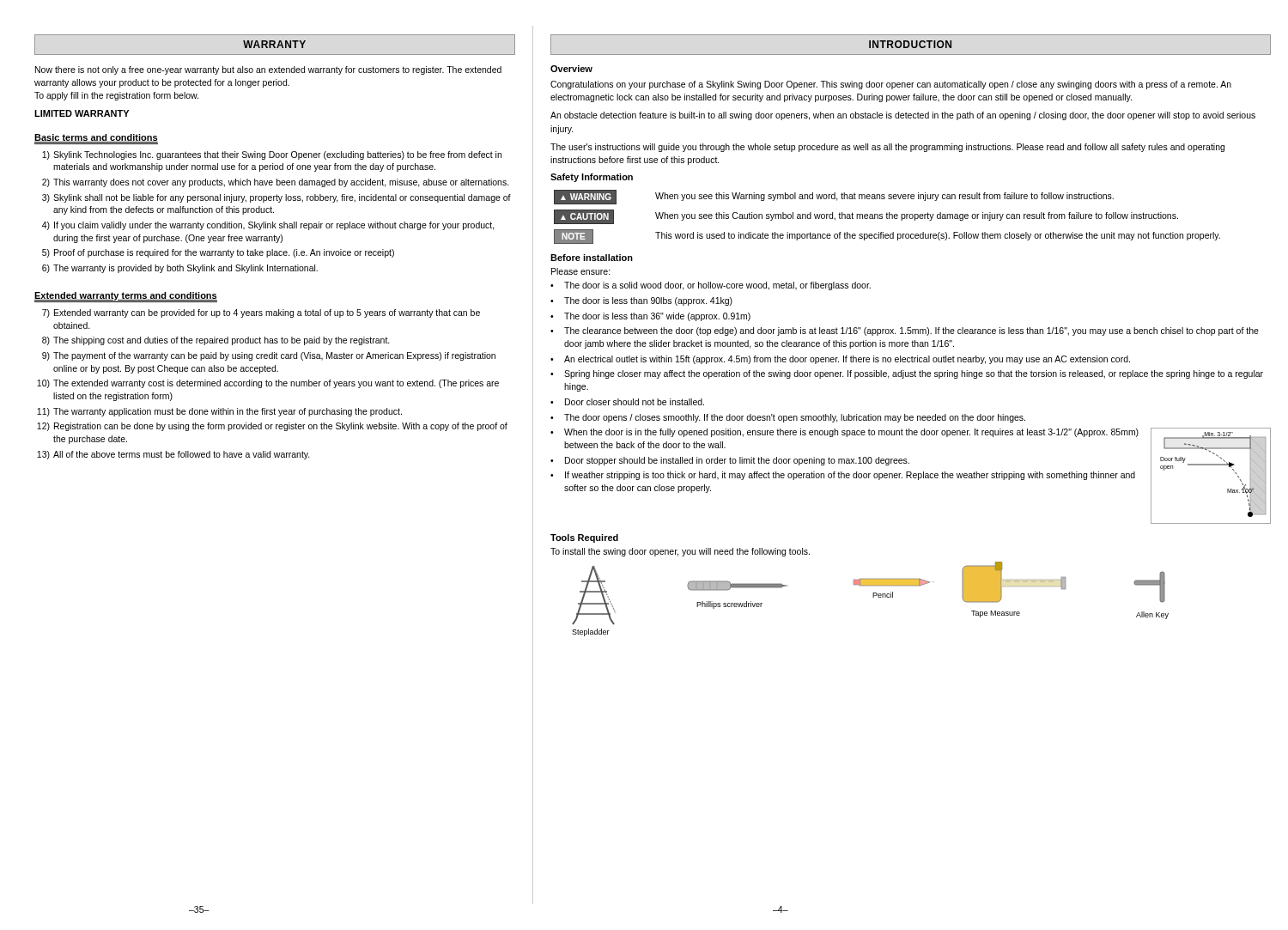The height and width of the screenshot is (930, 1288).
Task: Select the block starting "13)All of the above terms must"
Action: click(x=275, y=454)
